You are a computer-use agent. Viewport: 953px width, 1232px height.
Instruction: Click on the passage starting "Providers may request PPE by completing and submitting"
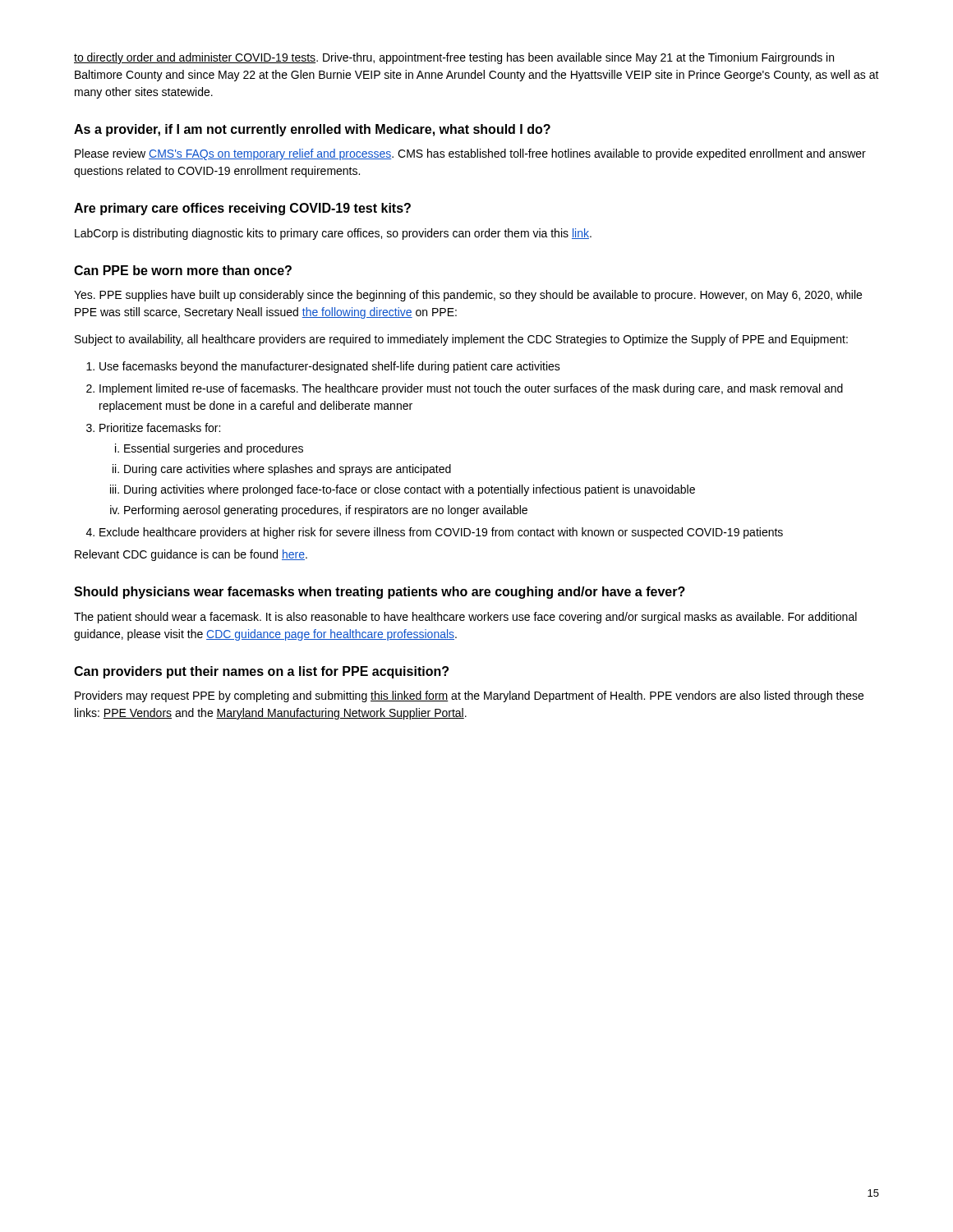(x=476, y=705)
